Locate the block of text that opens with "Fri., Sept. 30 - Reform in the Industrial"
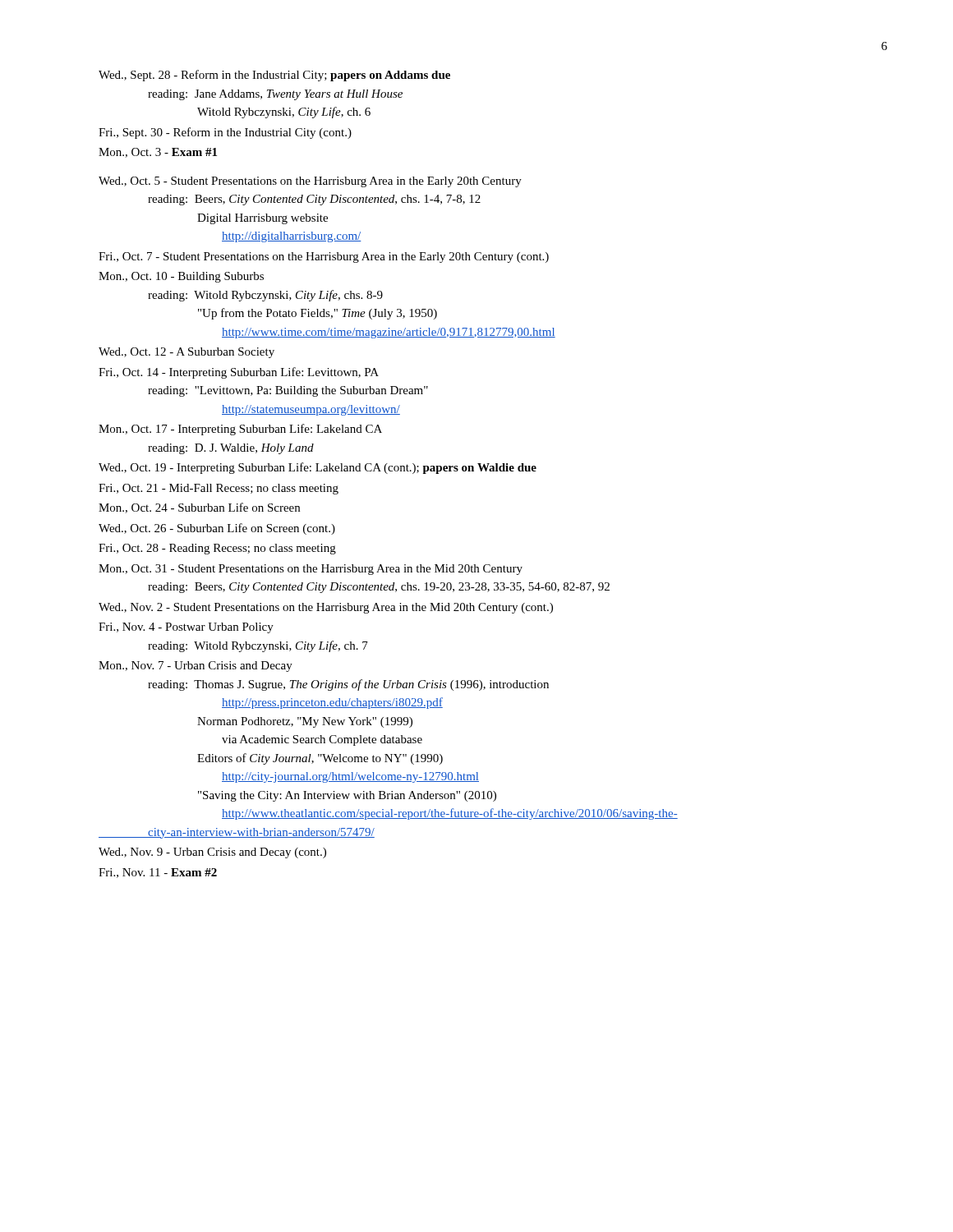Image resolution: width=953 pixels, height=1232 pixels. pyautogui.click(x=225, y=132)
